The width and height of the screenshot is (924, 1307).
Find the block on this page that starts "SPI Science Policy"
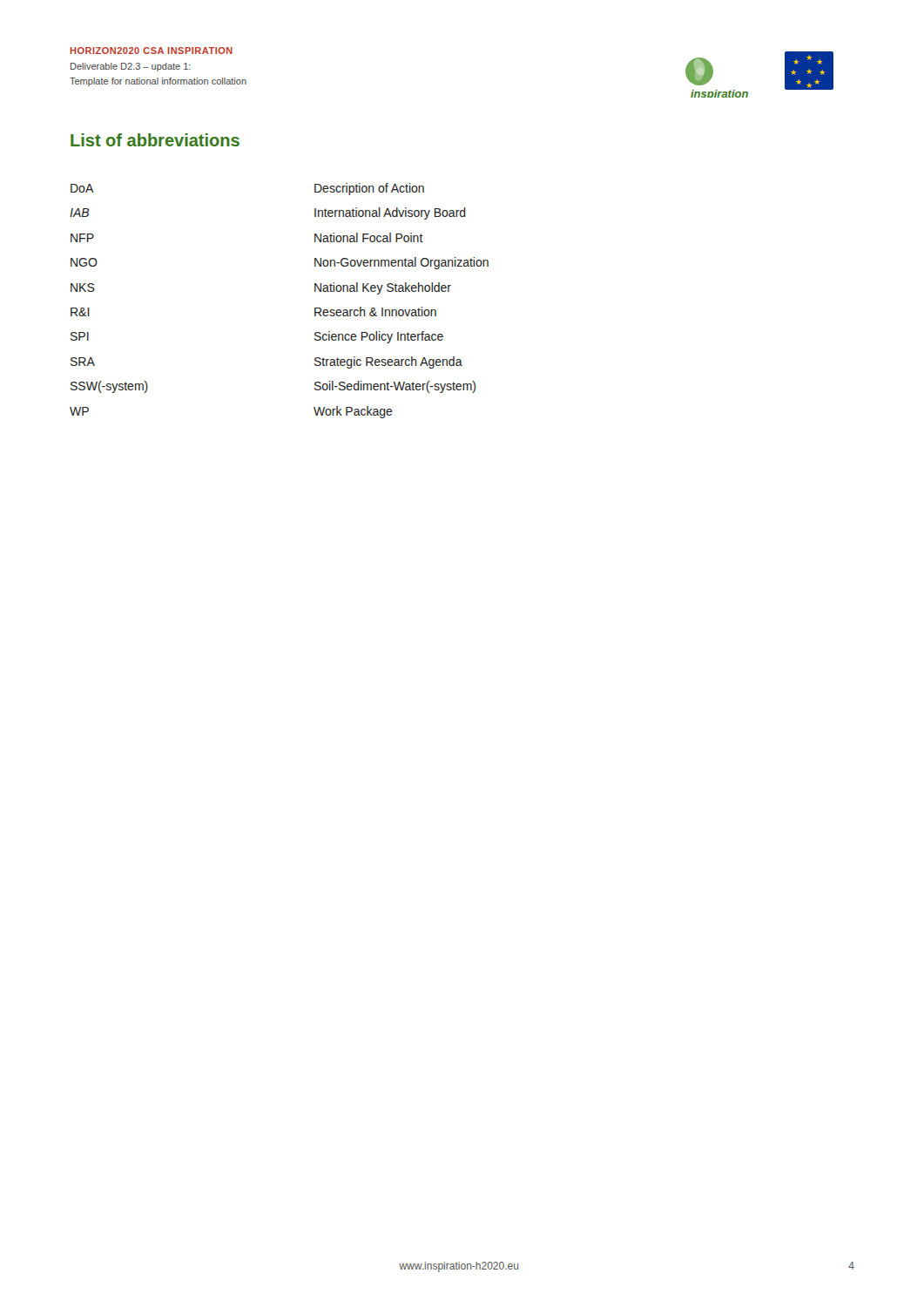click(x=81, y=337)
